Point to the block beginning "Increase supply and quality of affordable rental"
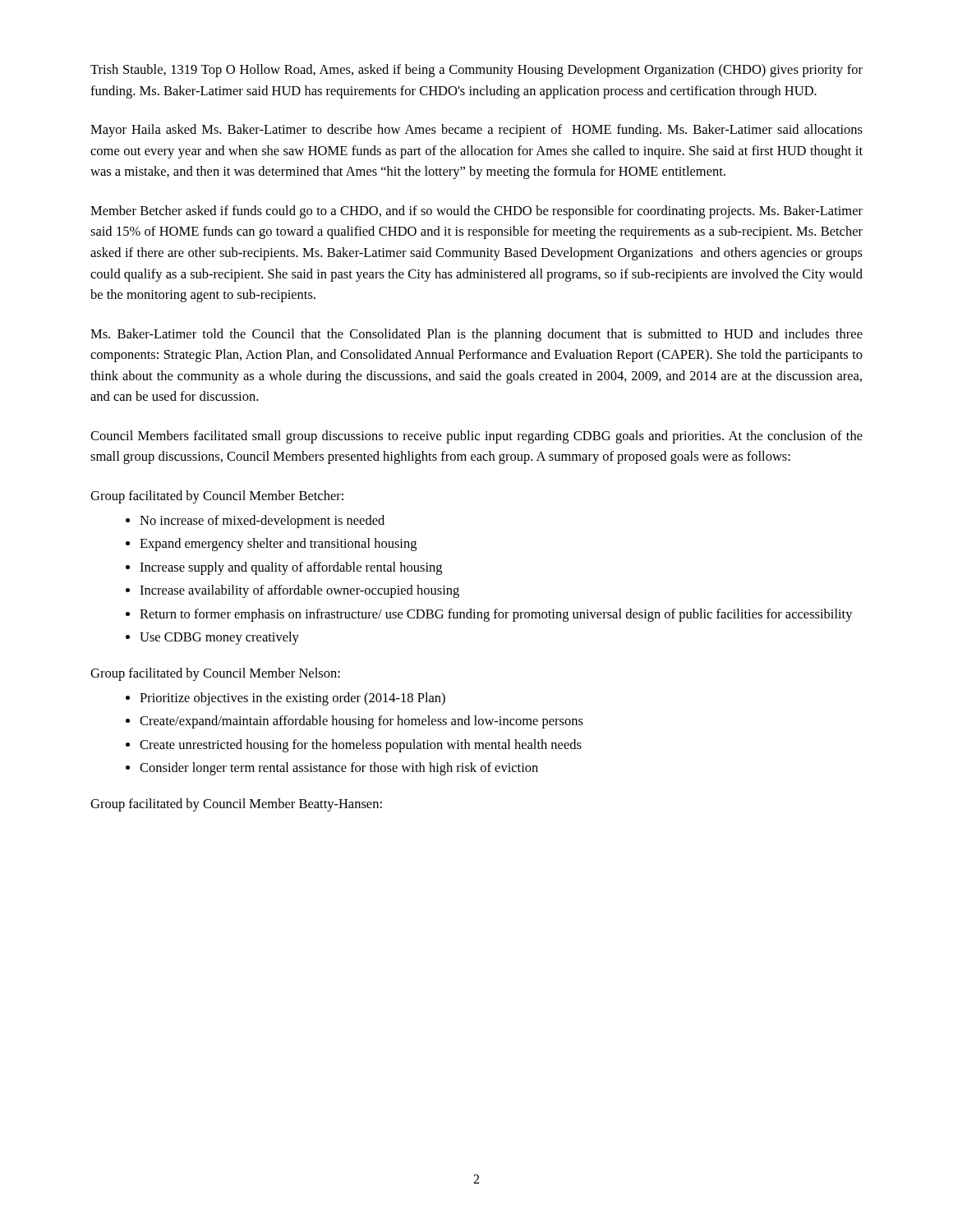Image resolution: width=953 pixels, height=1232 pixels. (x=291, y=567)
